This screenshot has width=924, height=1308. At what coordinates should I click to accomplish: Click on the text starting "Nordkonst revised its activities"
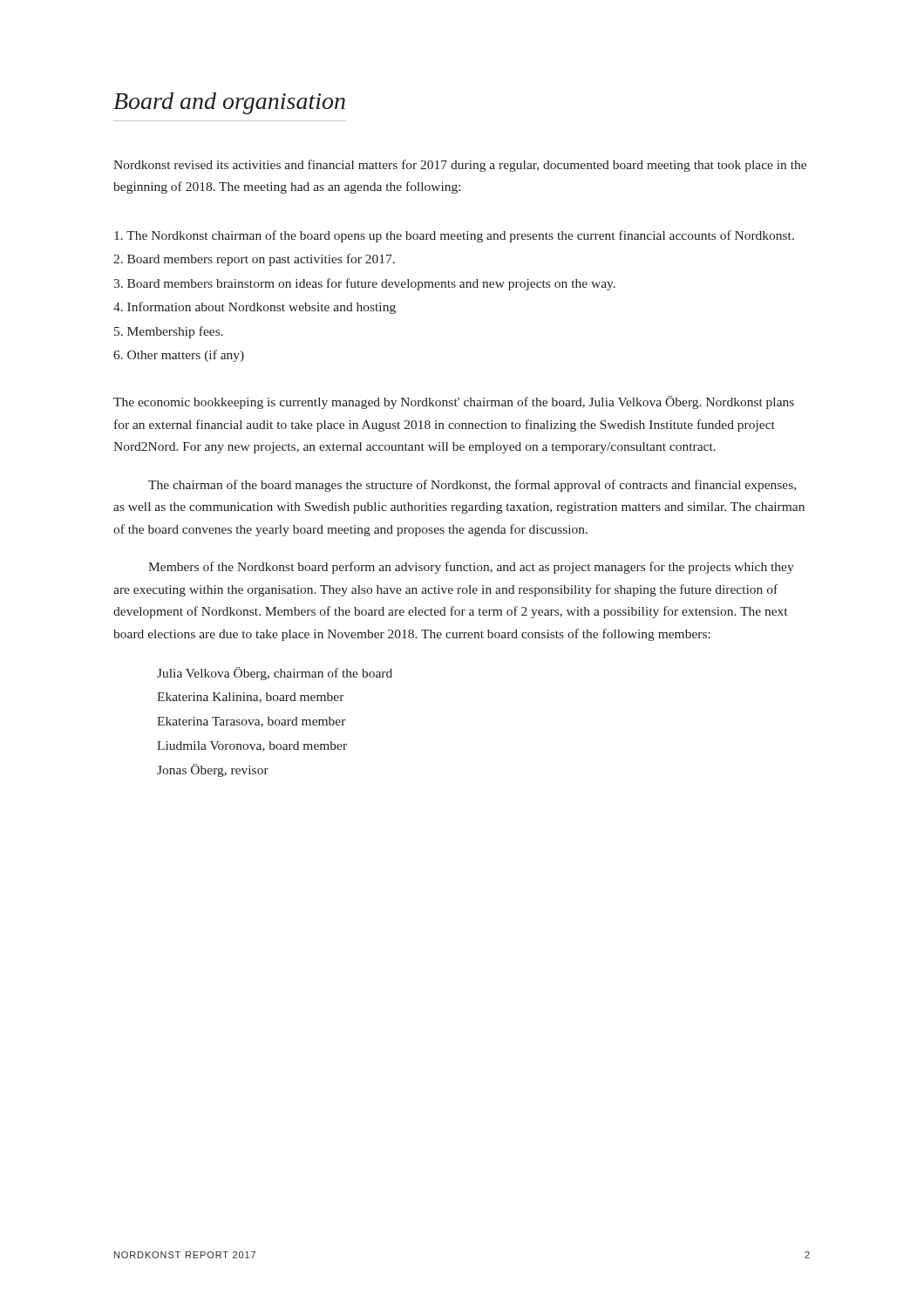pyautogui.click(x=460, y=175)
